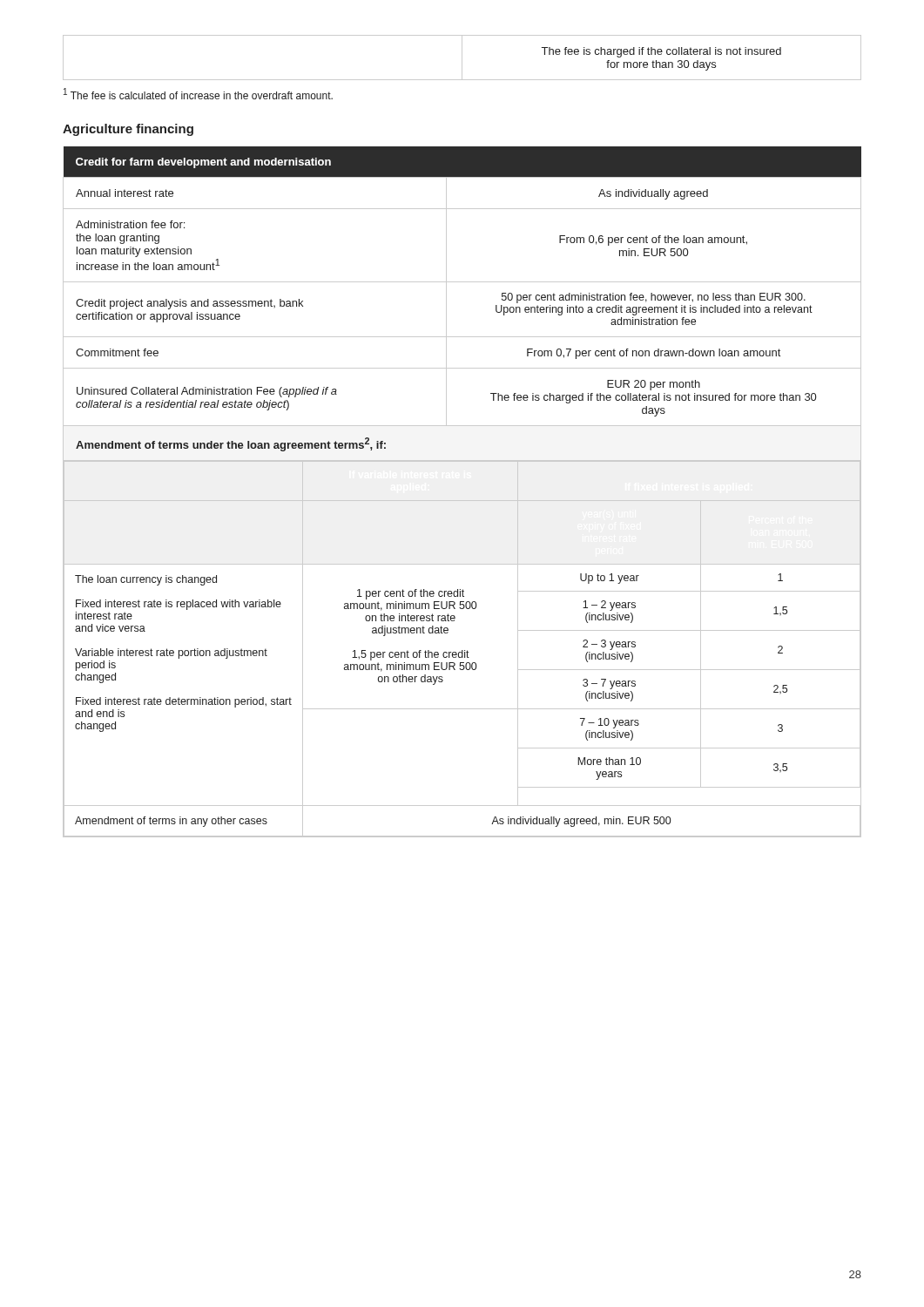Select the table that reads "Amendment of terms"

(x=462, y=492)
